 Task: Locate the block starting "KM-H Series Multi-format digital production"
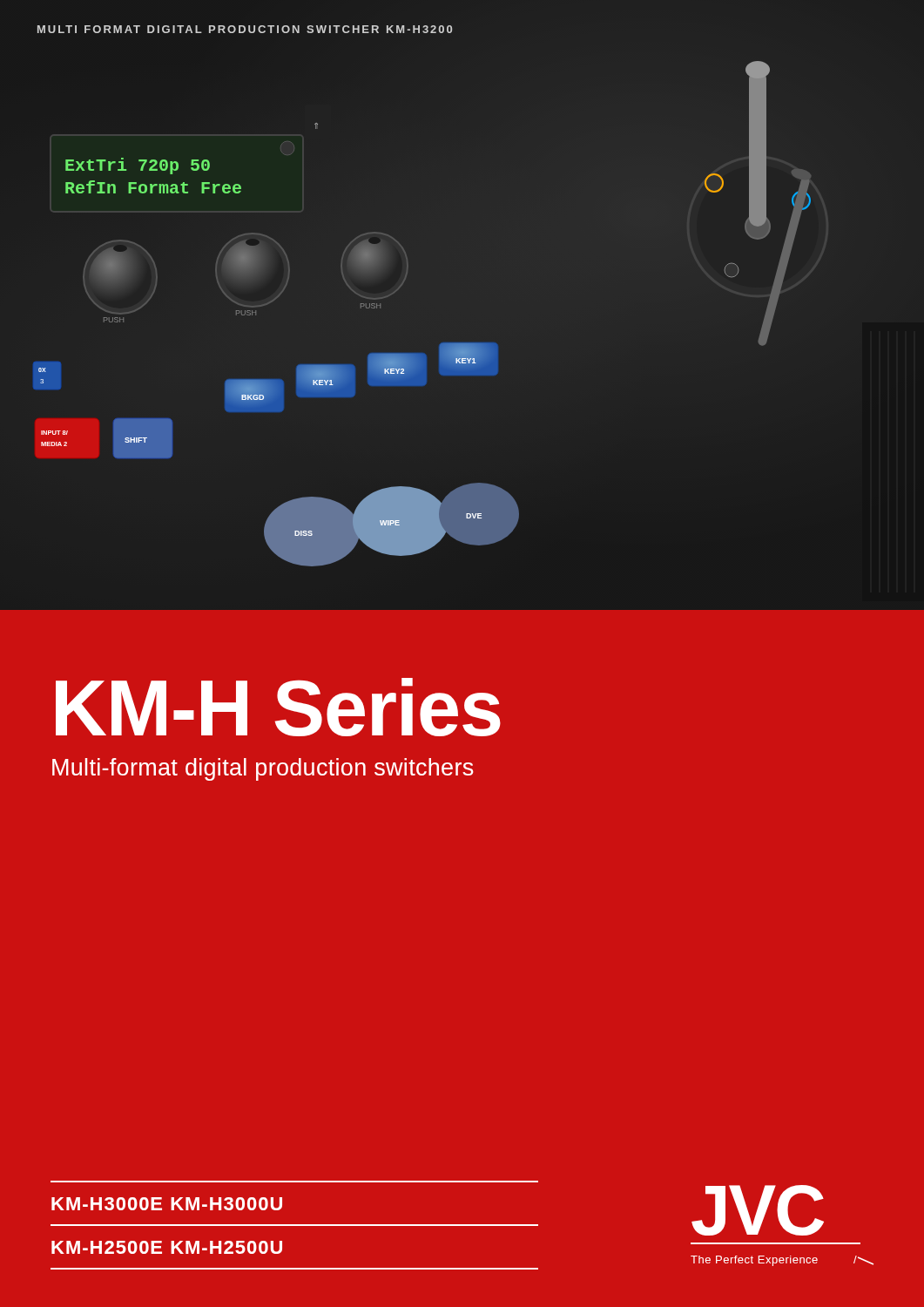355,725
